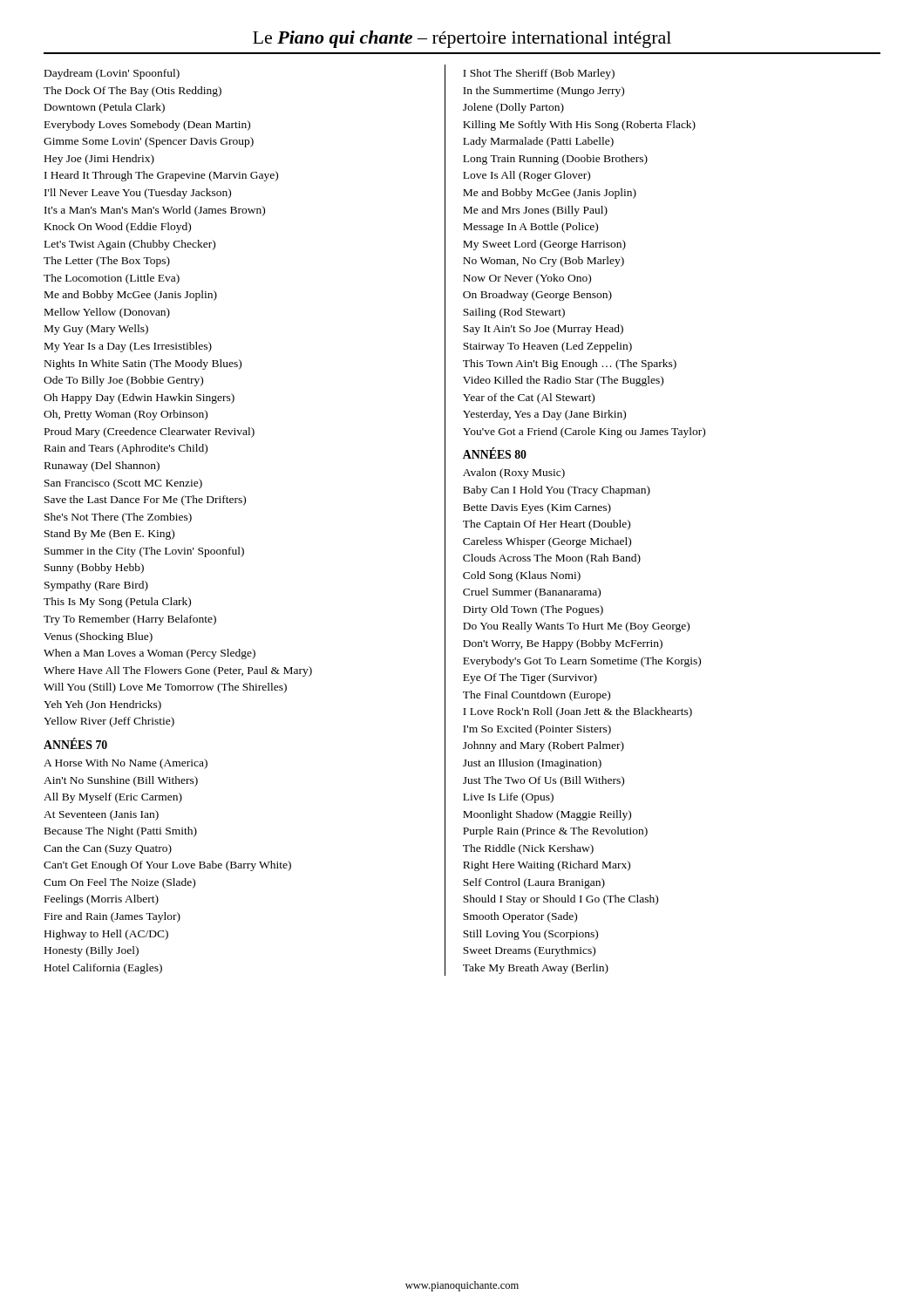The height and width of the screenshot is (1308, 924).
Task: Select the list item with the text "Runaway (Del Shannon)"
Action: tap(102, 465)
